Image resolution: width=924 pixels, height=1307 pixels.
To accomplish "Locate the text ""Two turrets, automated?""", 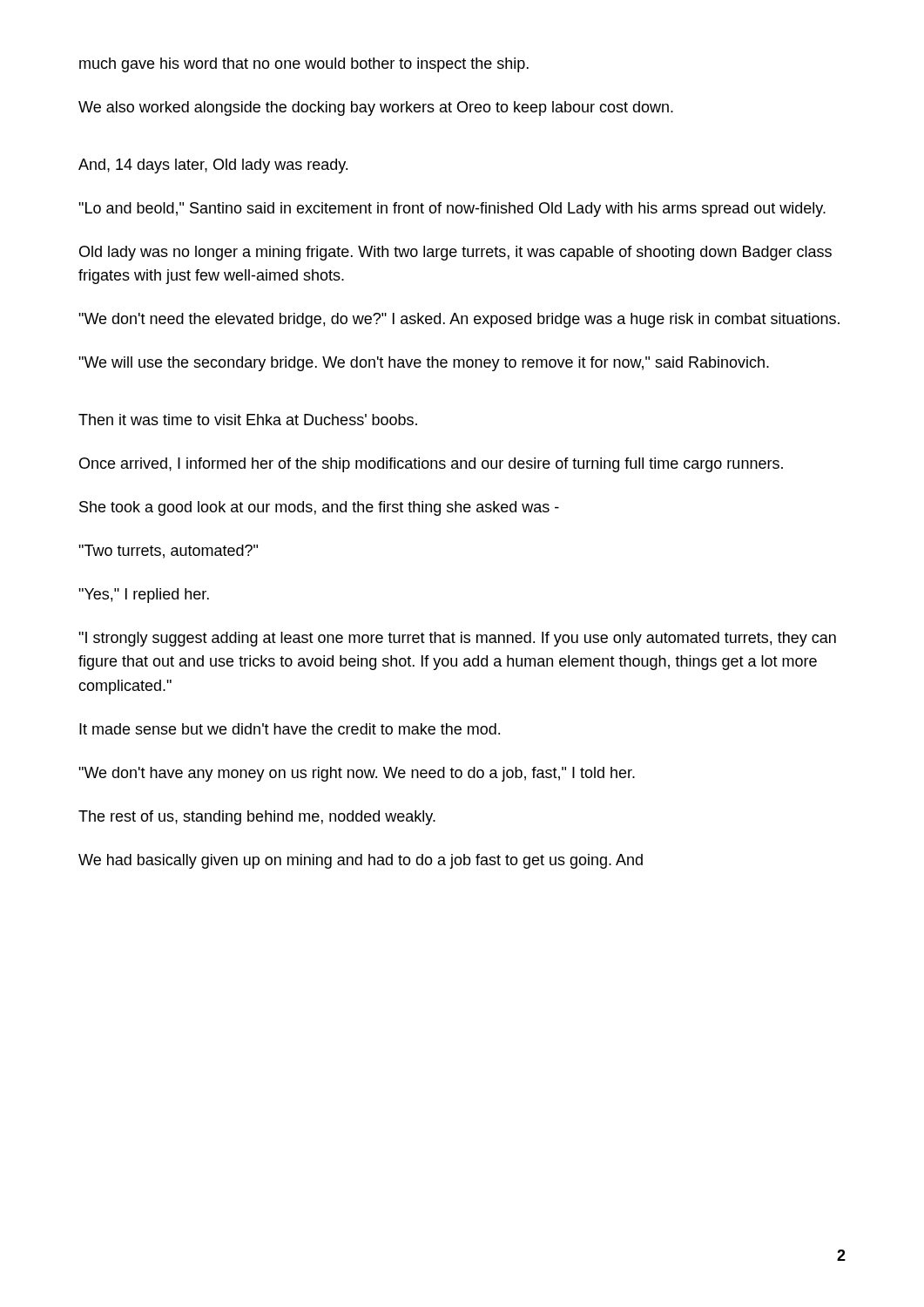I will tap(168, 551).
